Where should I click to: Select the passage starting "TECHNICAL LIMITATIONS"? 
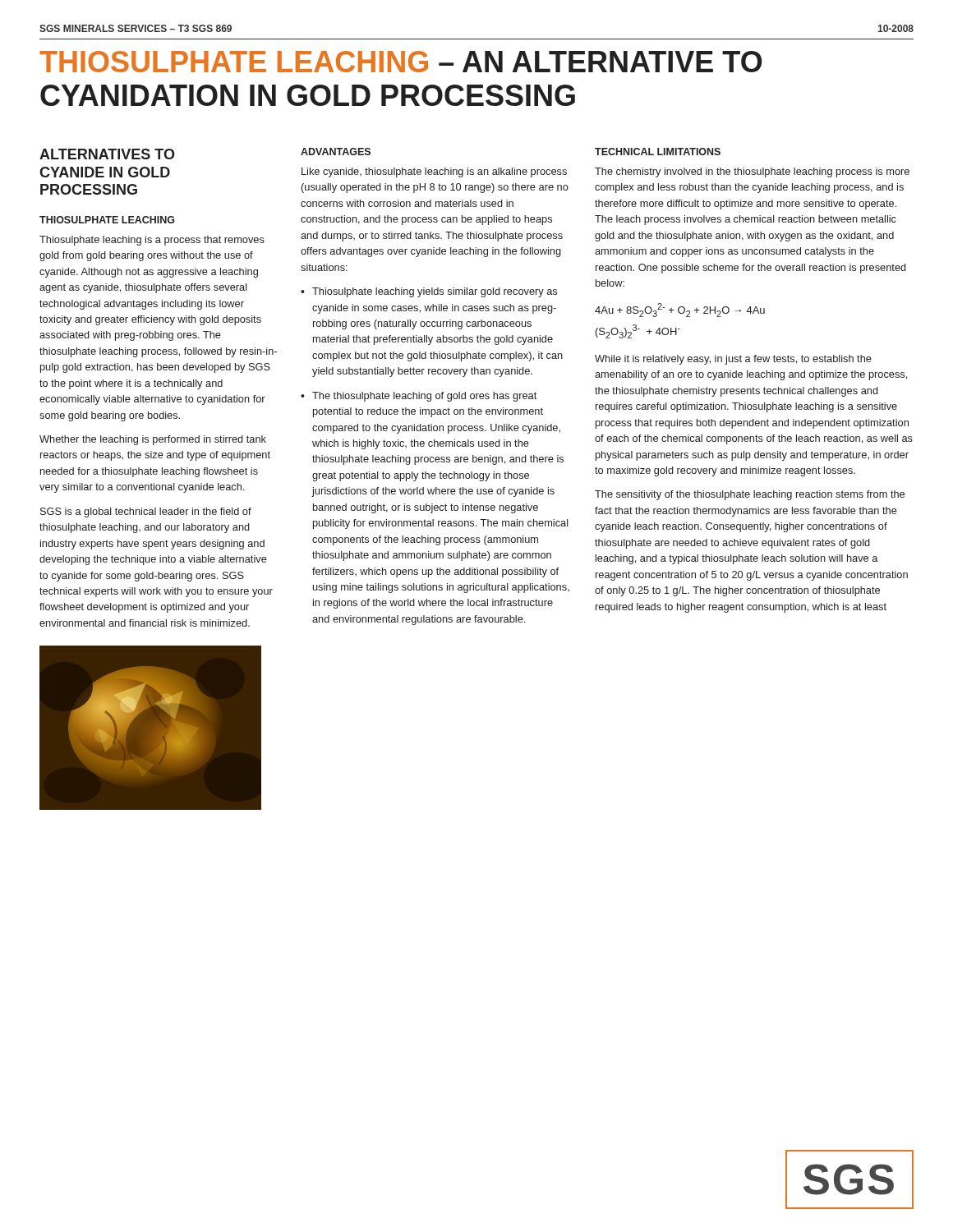(658, 152)
